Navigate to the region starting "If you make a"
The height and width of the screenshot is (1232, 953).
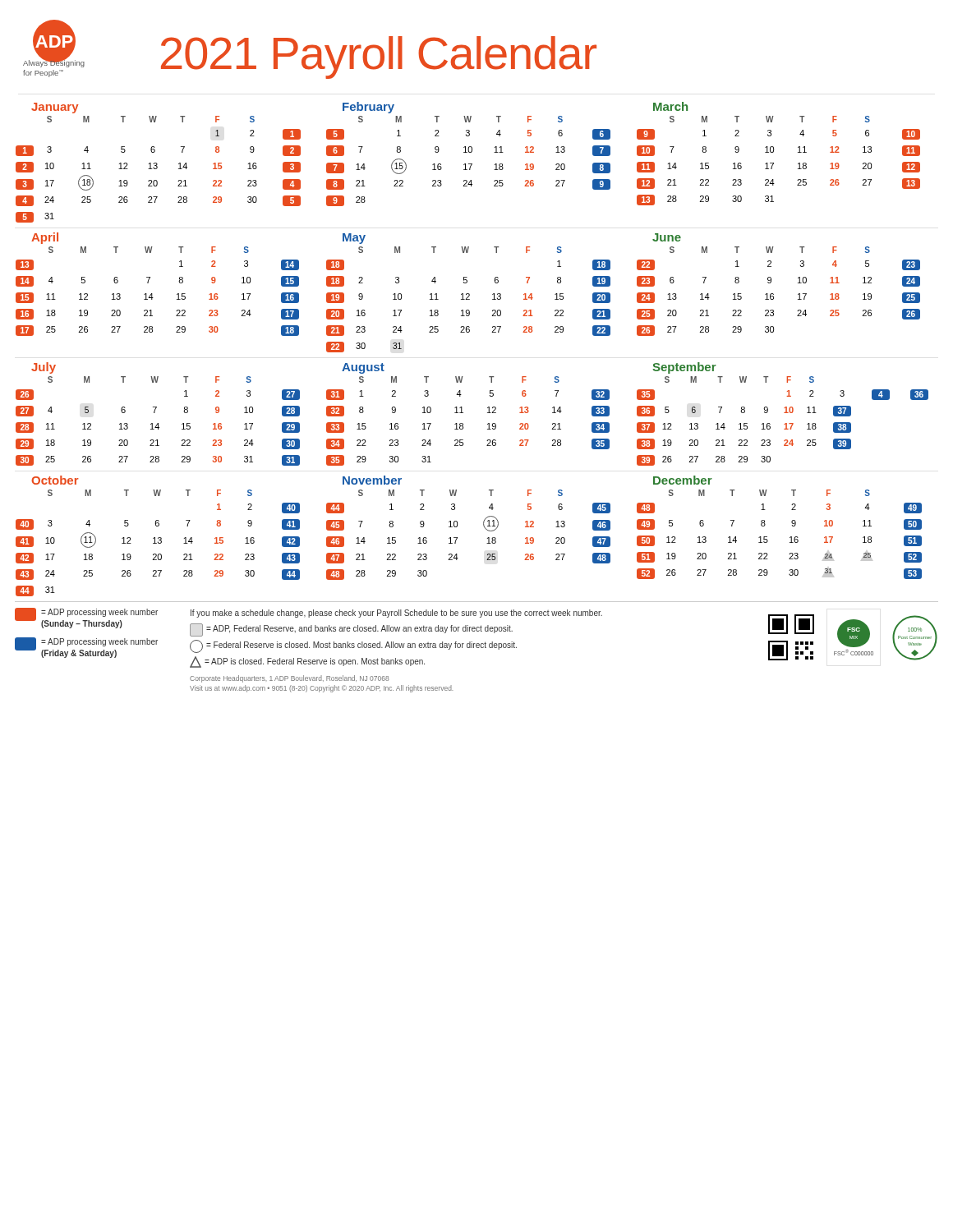[396, 613]
